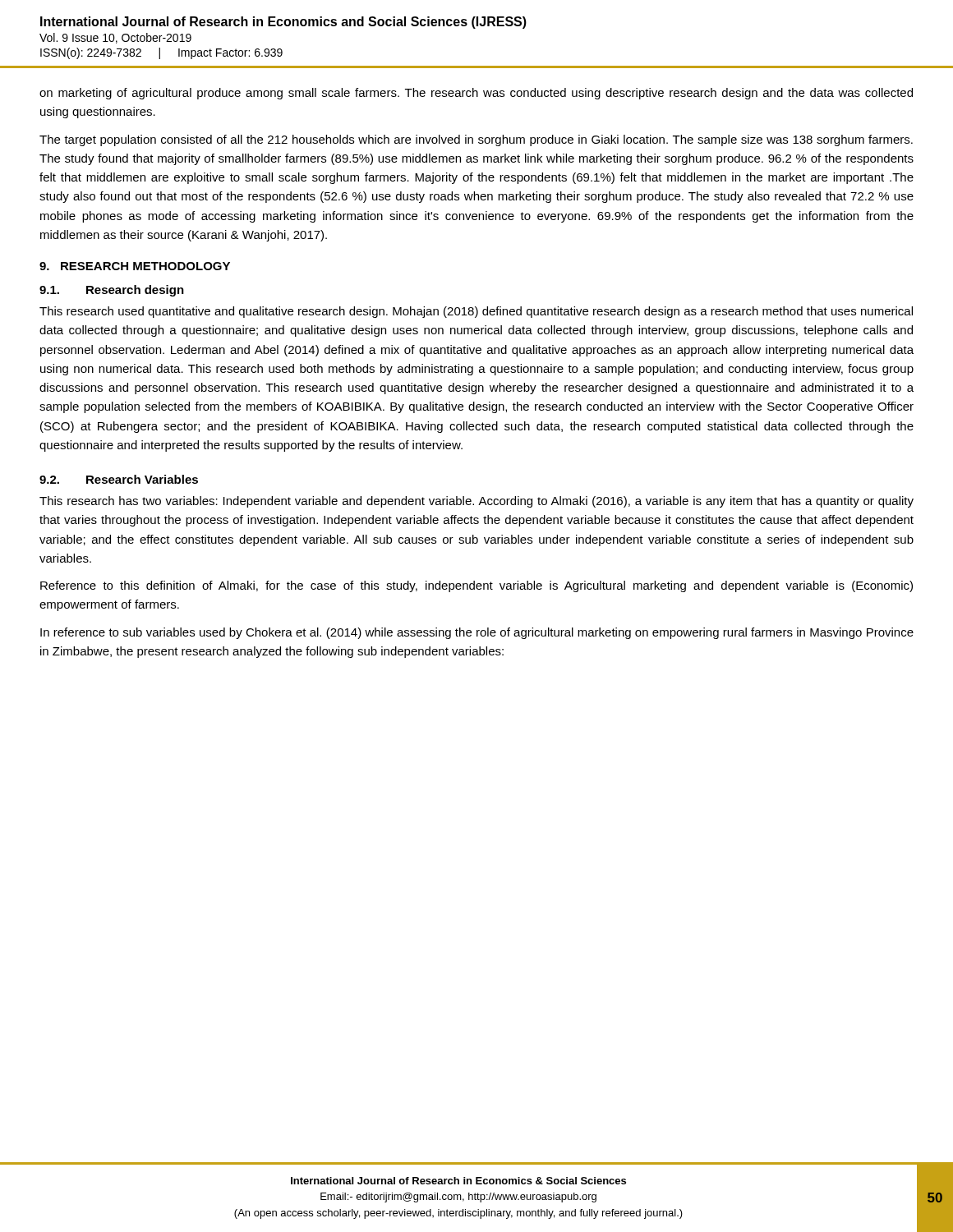The height and width of the screenshot is (1232, 953).
Task: Click on the passage starting "The target population consisted of"
Action: (x=476, y=187)
